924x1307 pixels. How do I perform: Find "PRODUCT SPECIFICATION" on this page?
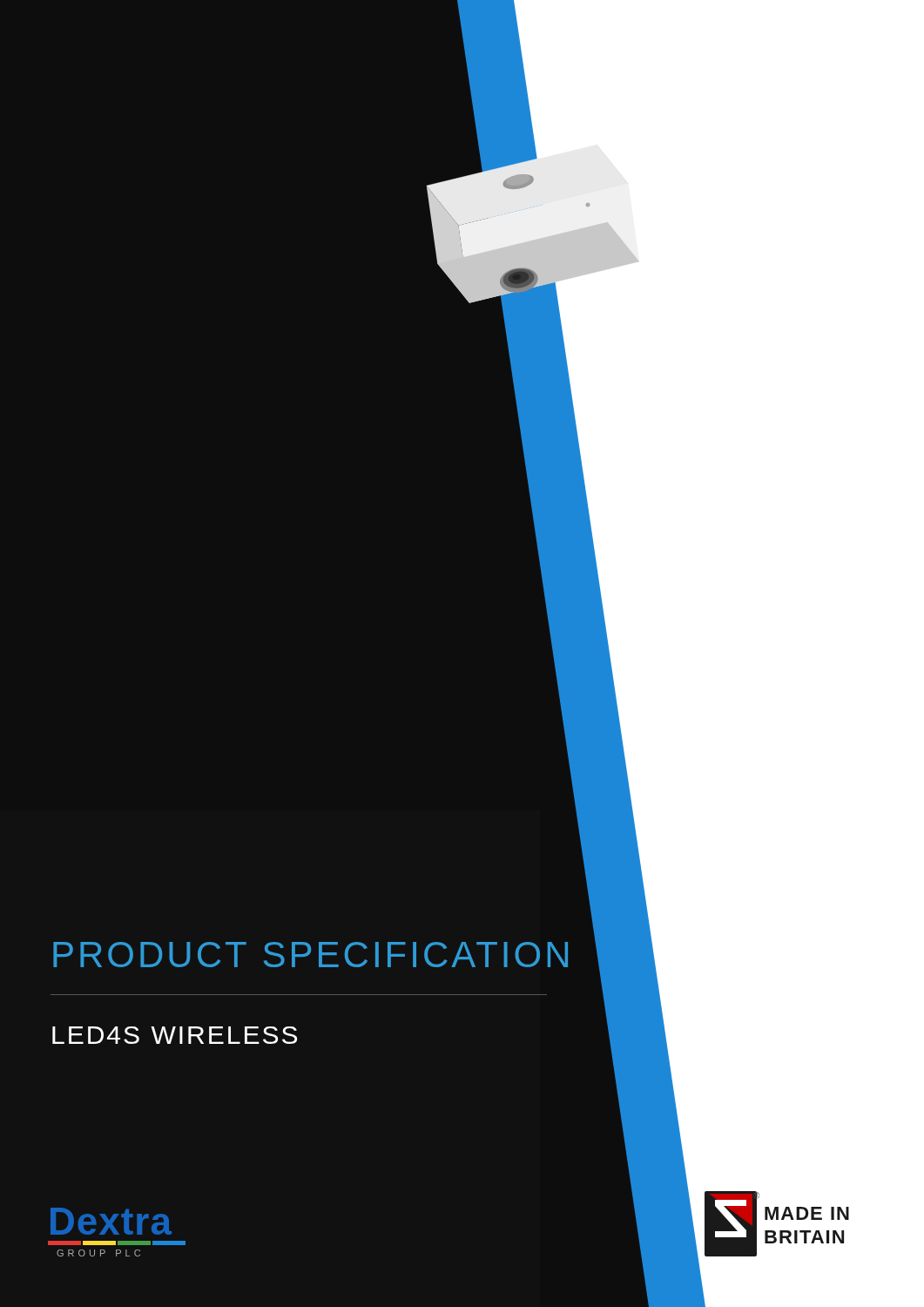tap(312, 955)
